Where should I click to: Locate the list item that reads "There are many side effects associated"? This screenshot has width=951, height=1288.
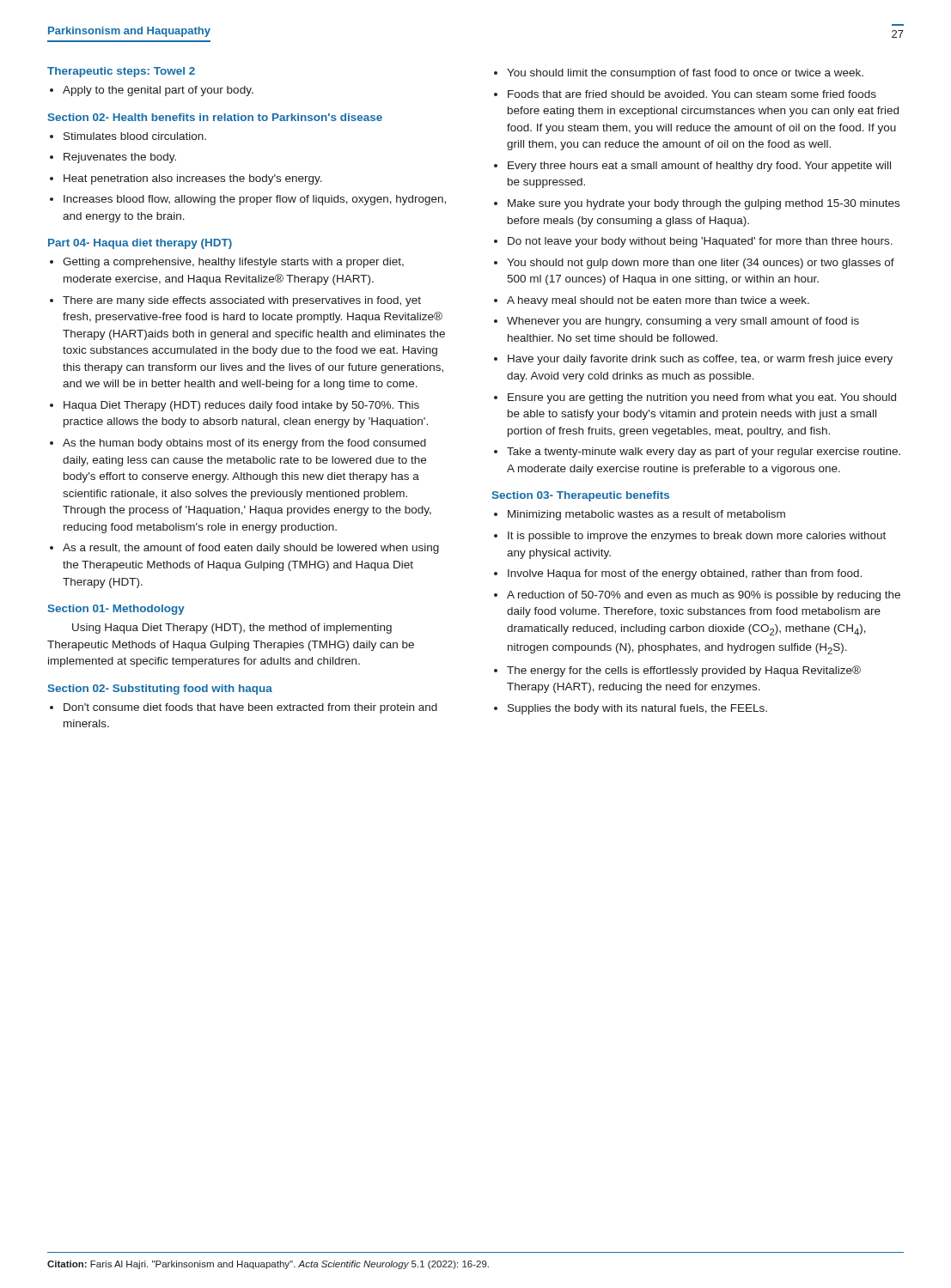coord(254,342)
